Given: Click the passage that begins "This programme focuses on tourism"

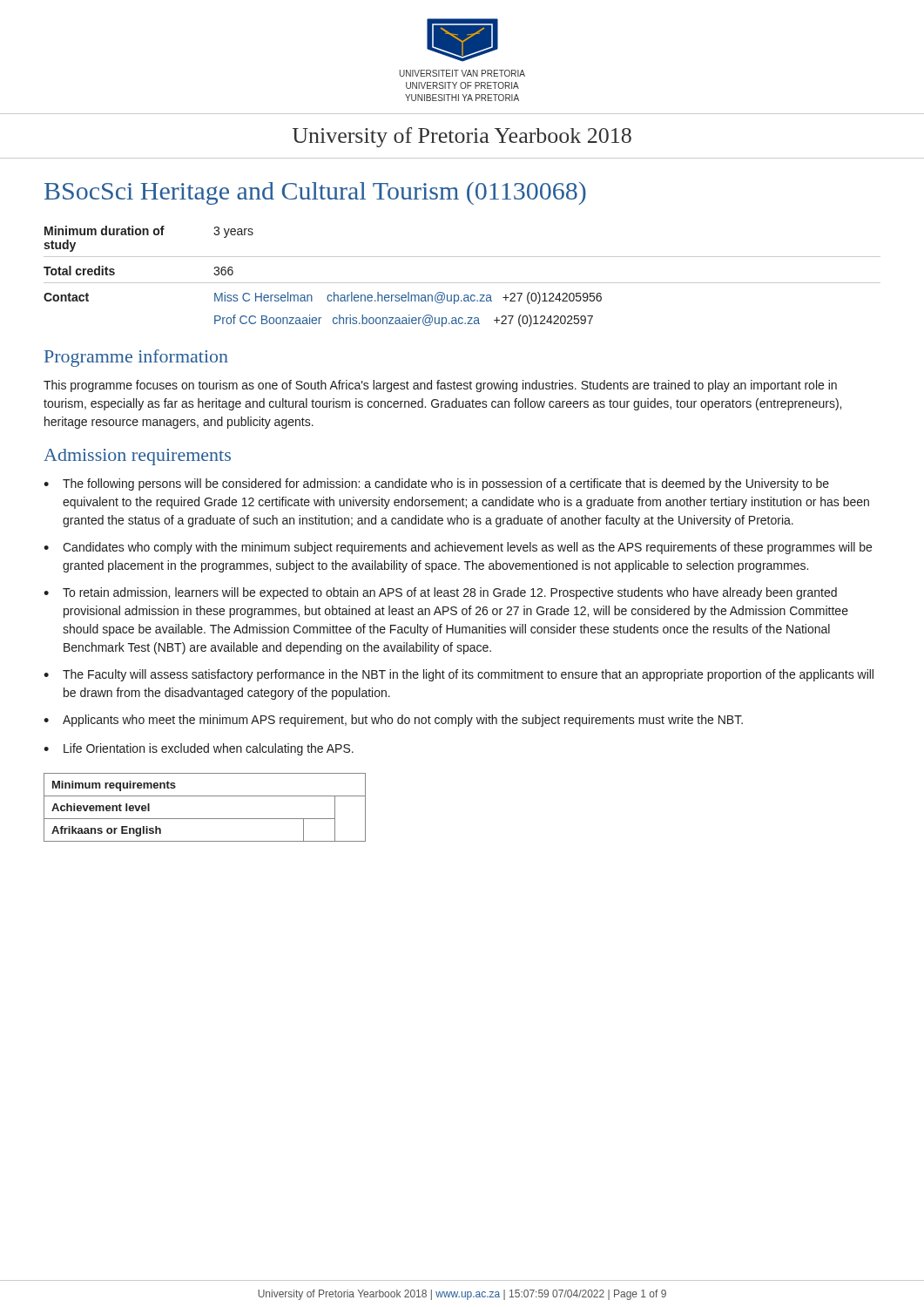Looking at the screenshot, I should click(x=462, y=404).
